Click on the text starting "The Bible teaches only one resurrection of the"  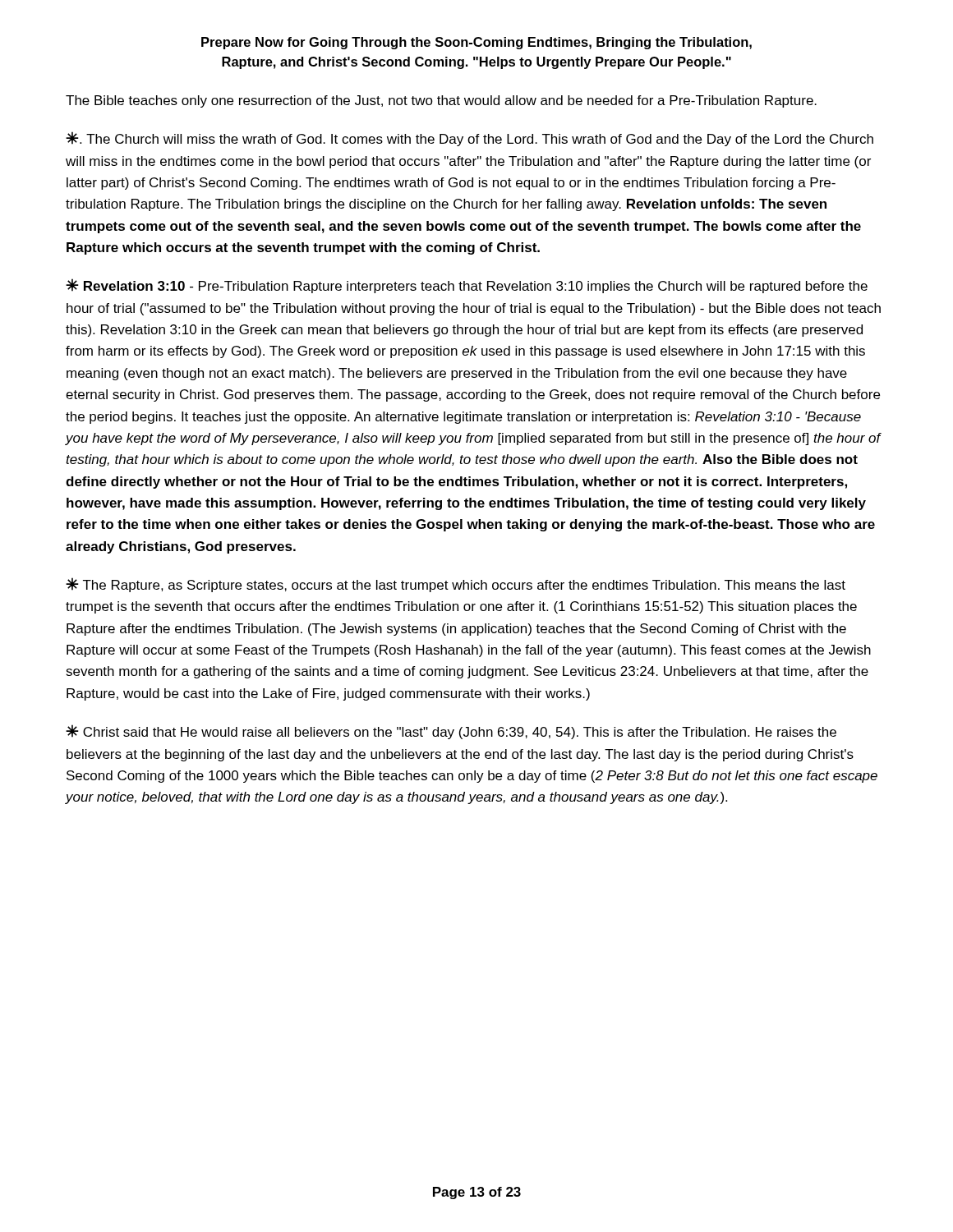point(442,100)
